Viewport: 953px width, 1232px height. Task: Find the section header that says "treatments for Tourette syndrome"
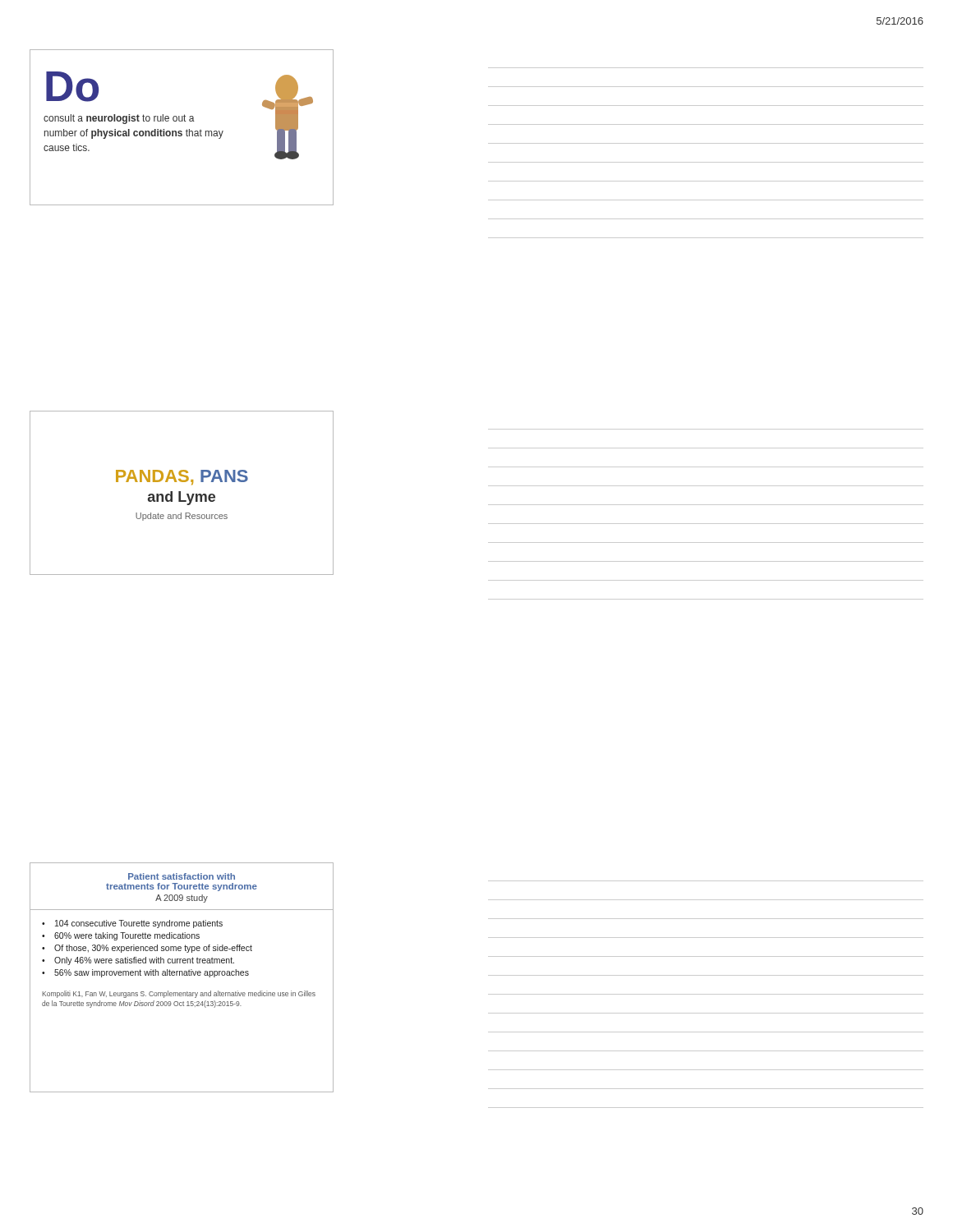tap(182, 886)
